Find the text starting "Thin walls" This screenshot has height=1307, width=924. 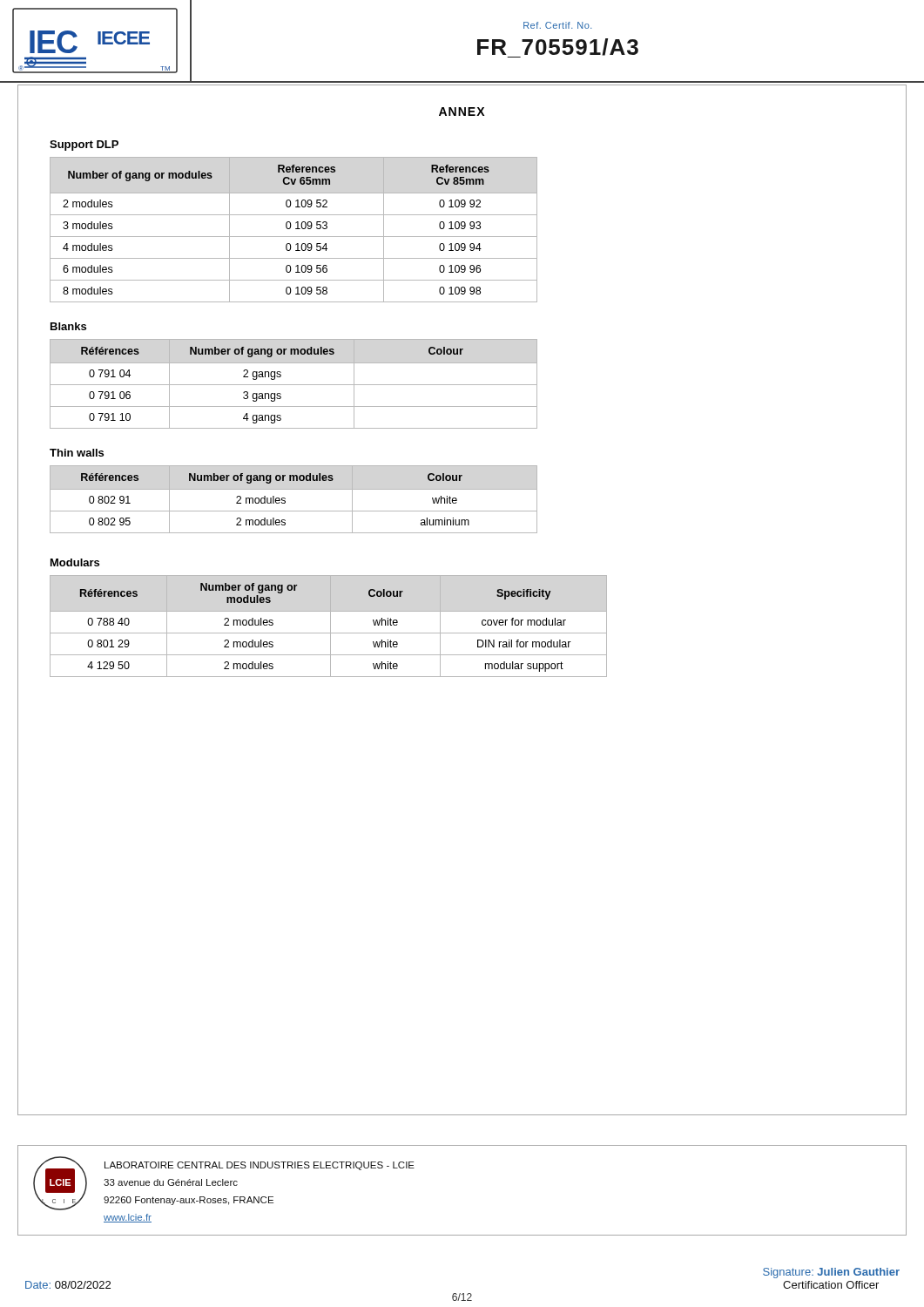click(77, 453)
